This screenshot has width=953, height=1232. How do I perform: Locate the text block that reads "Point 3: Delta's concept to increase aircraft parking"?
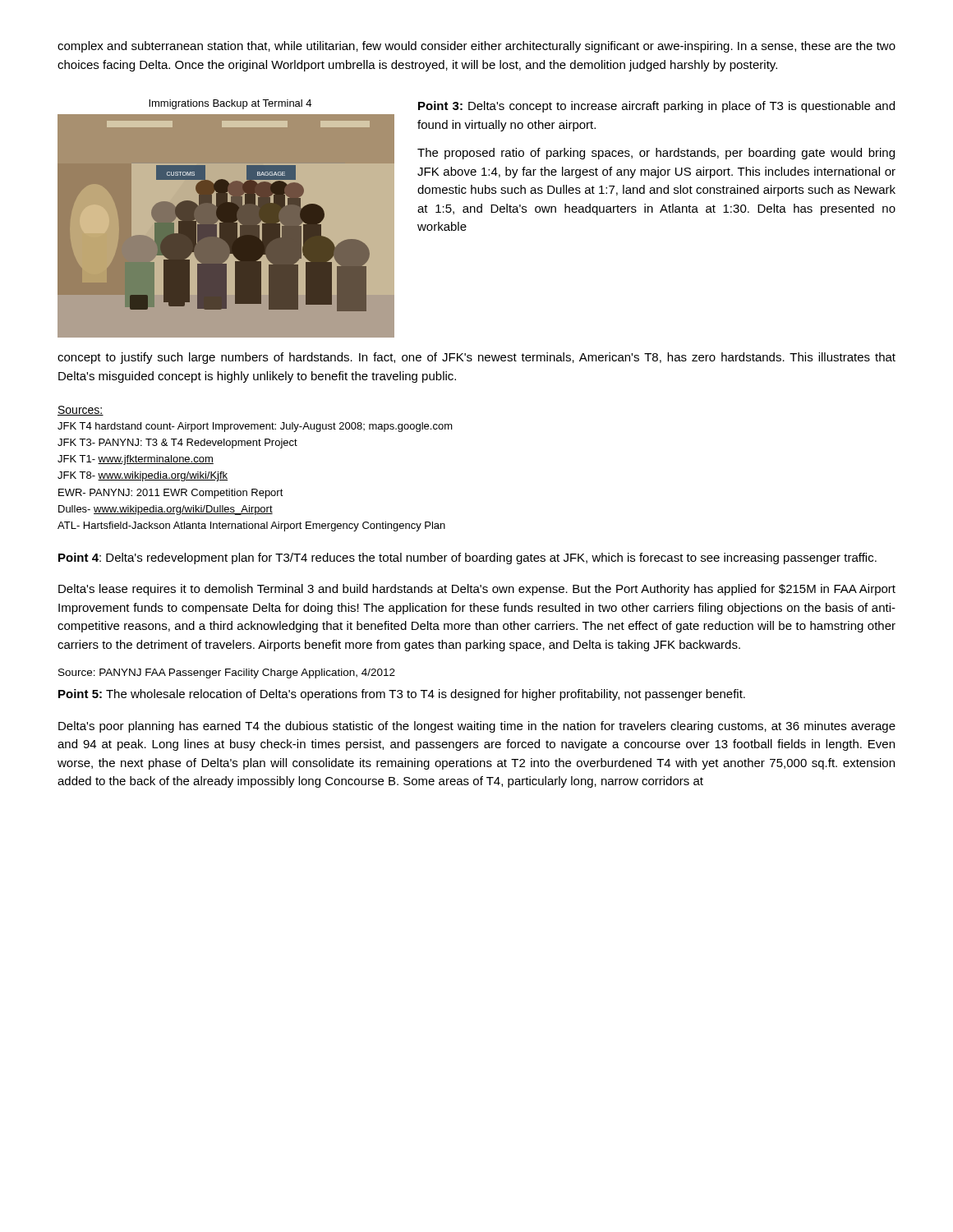[x=656, y=167]
